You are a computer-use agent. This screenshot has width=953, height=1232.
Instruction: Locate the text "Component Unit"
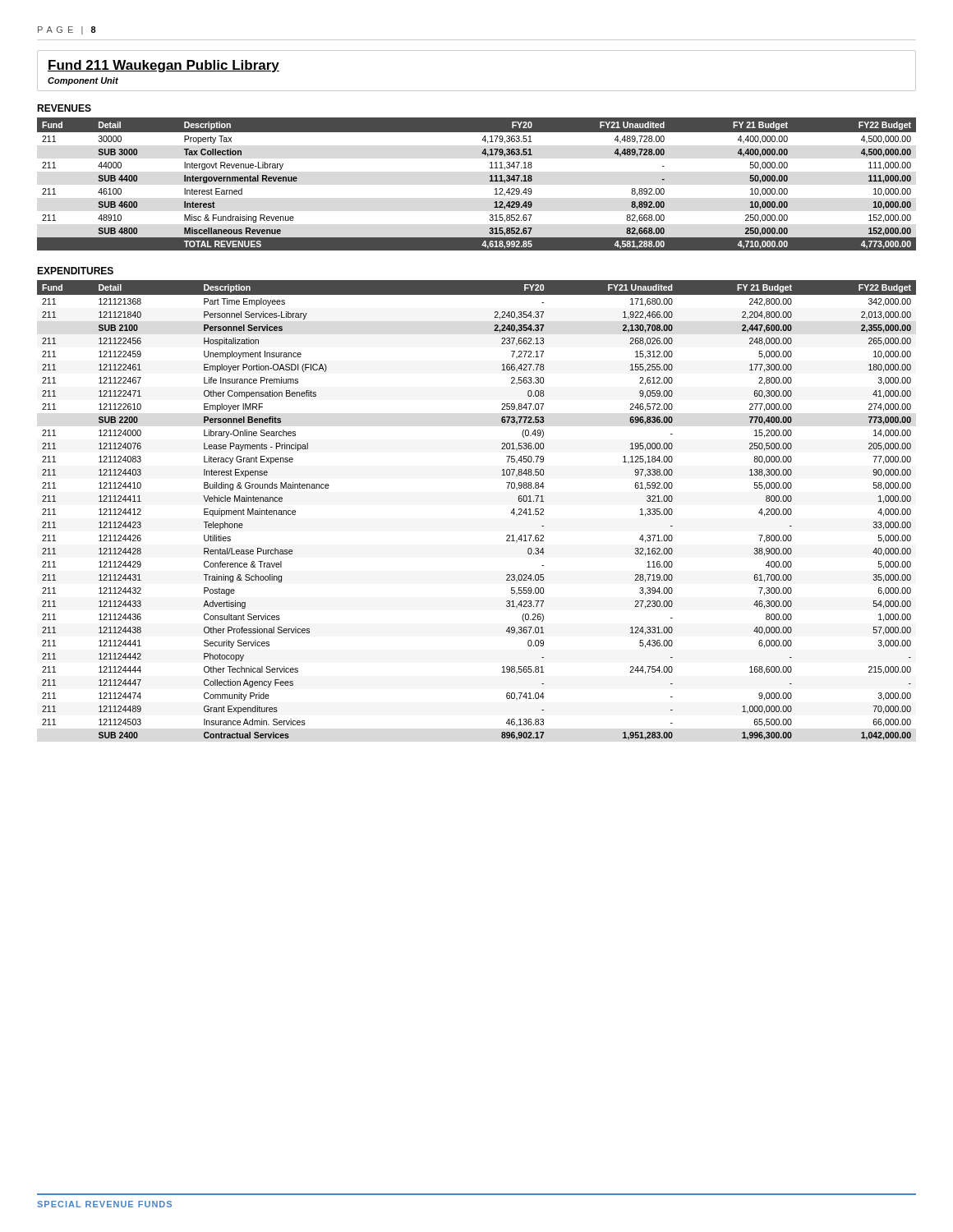(83, 80)
